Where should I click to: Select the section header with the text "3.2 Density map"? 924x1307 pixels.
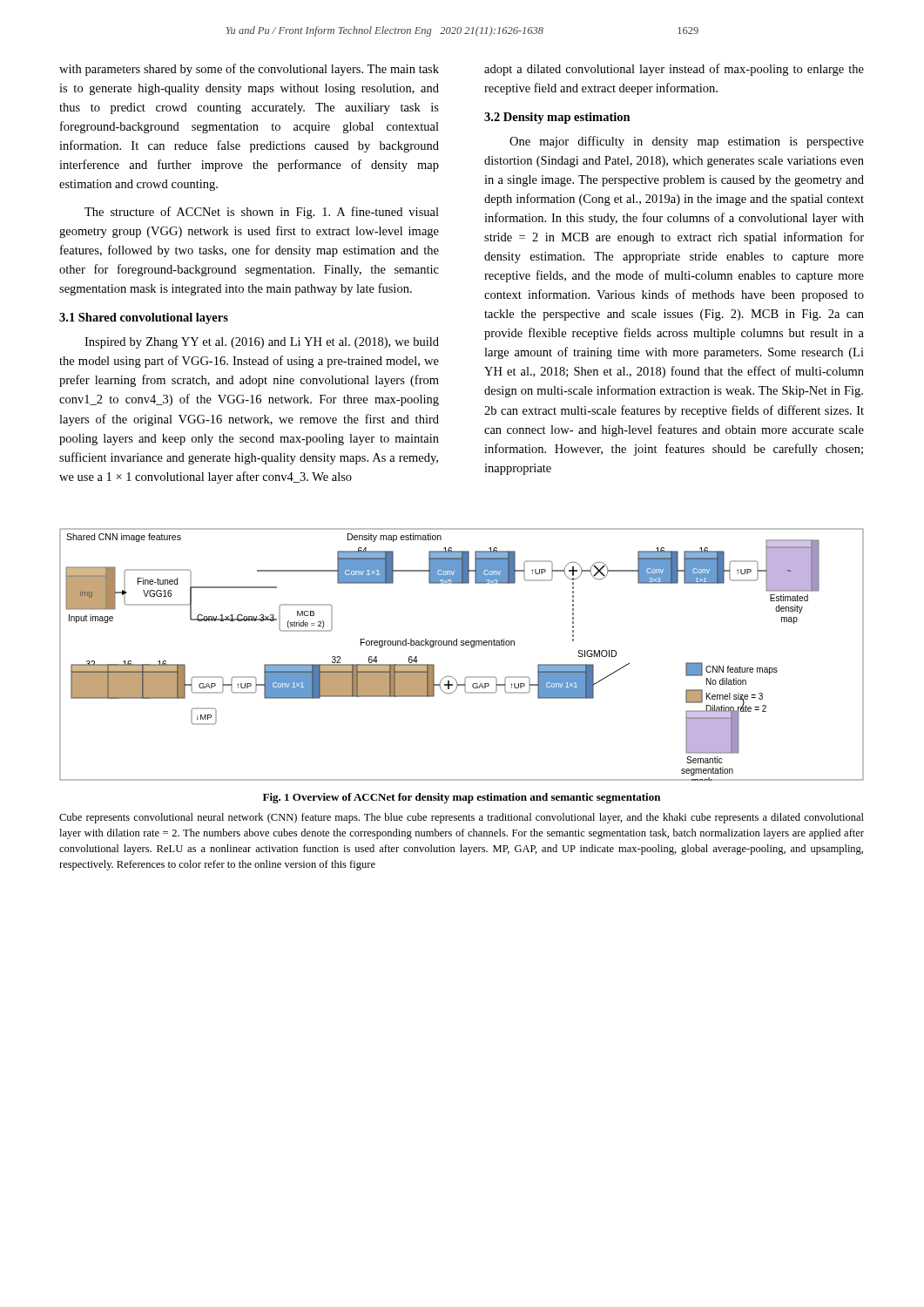(x=557, y=117)
